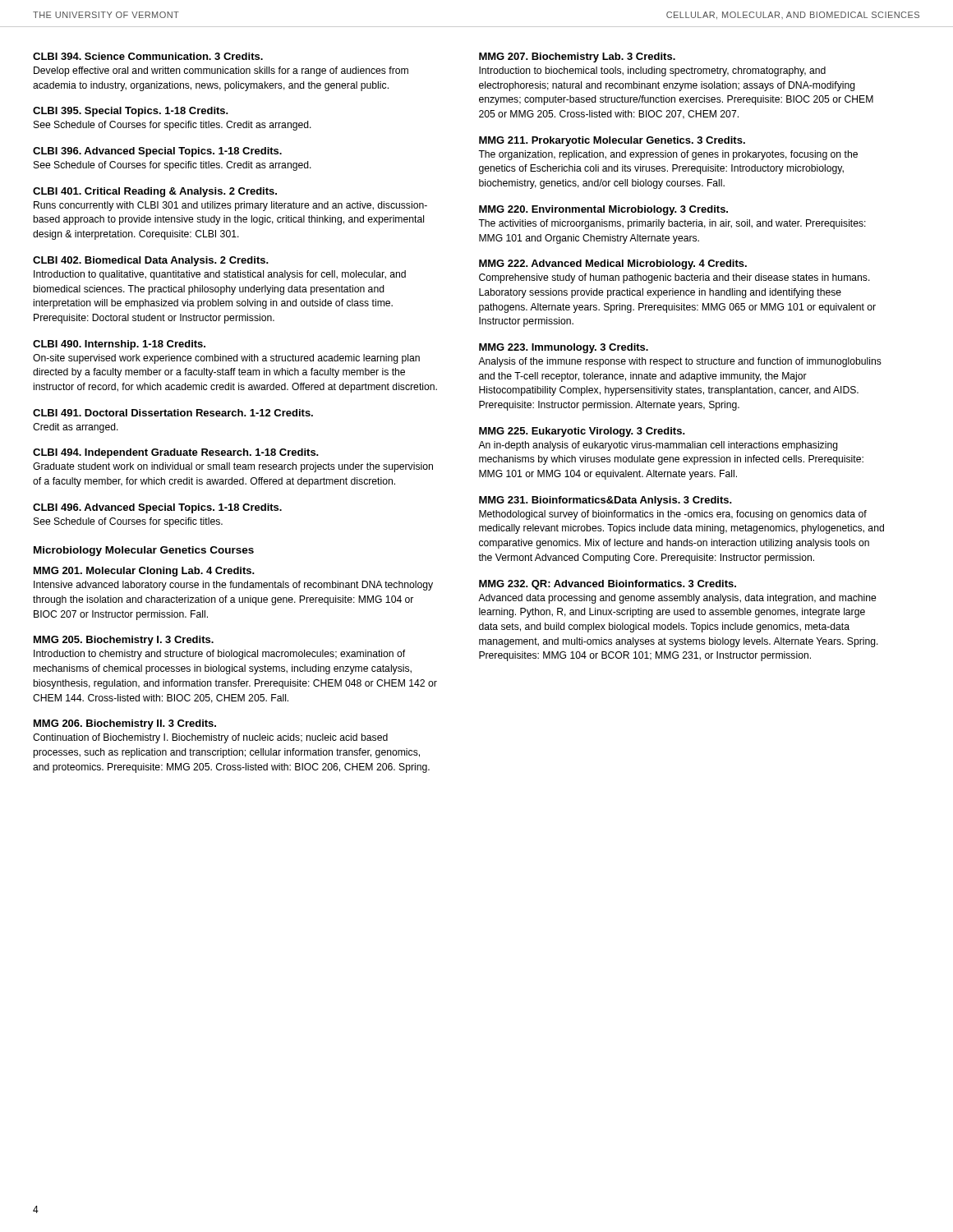Screen dimensions: 1232x953
Task: Find the list item that says "CLBI 402. Biomedical"
Action: (236, 290)
